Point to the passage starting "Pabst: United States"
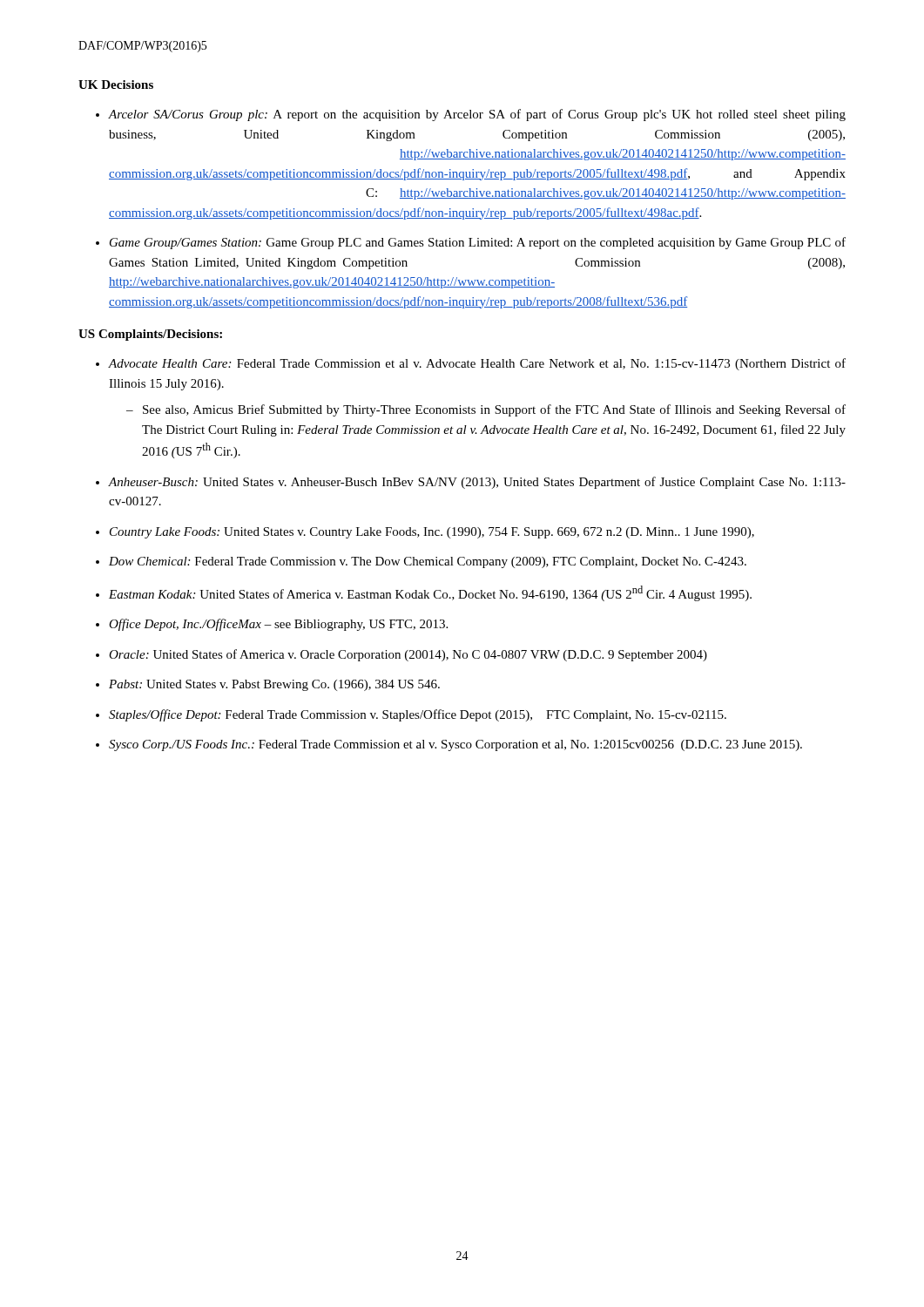Screen dimensions: 1307x924 (275, 684)
